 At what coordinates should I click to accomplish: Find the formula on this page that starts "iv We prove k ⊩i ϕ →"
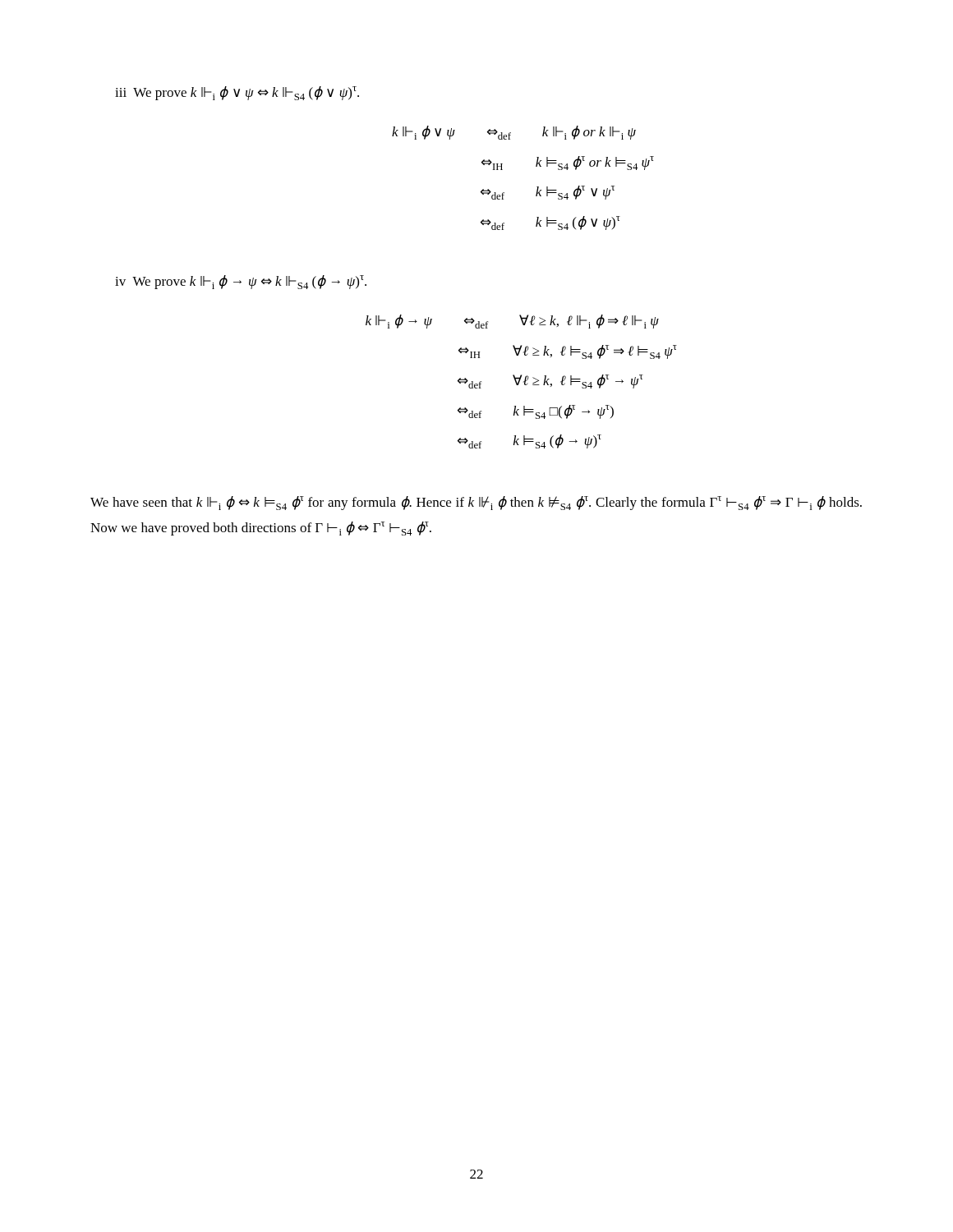click(241, 282)
